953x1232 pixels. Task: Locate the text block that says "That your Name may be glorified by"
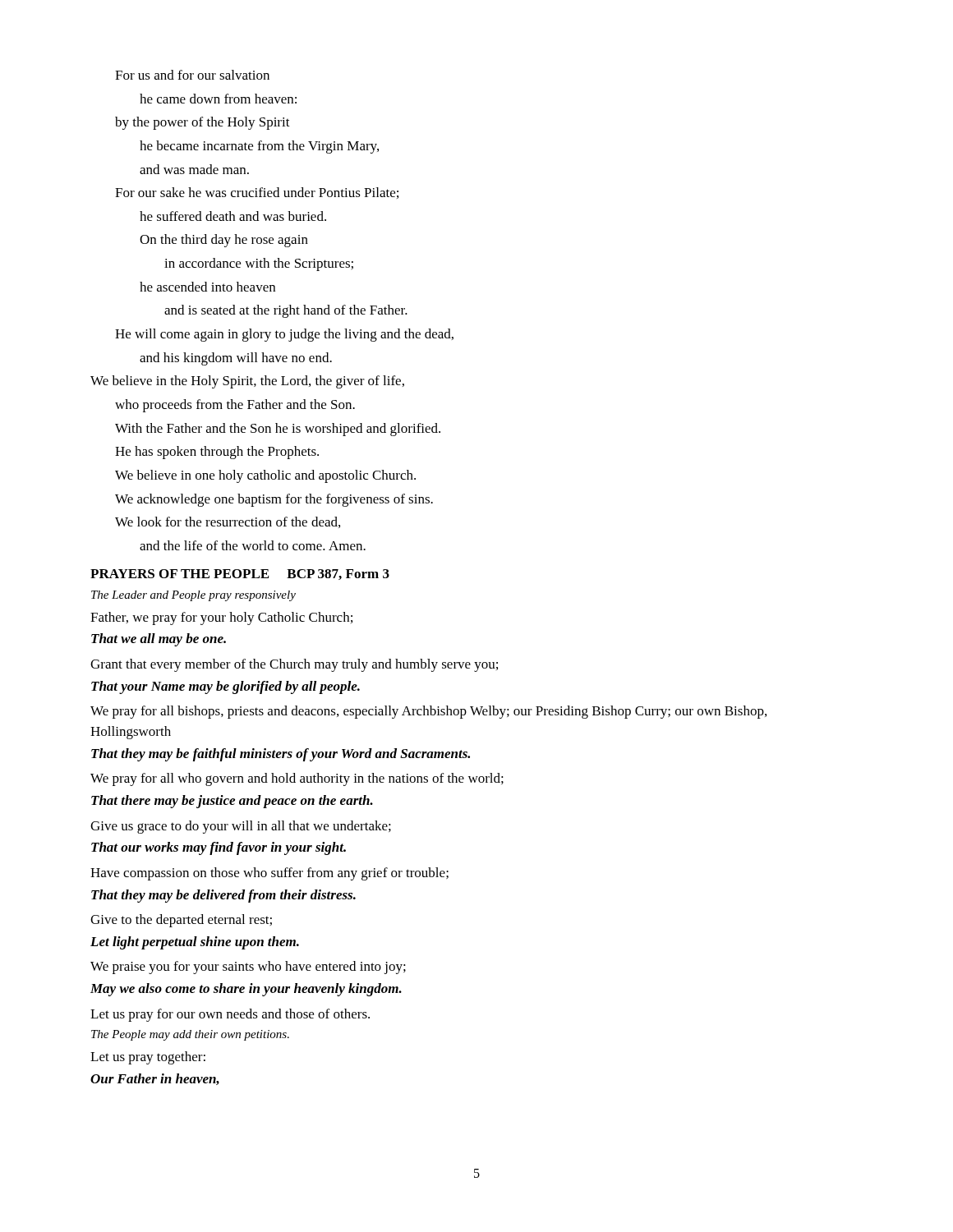pyautogui.click(x=226, y=686)
